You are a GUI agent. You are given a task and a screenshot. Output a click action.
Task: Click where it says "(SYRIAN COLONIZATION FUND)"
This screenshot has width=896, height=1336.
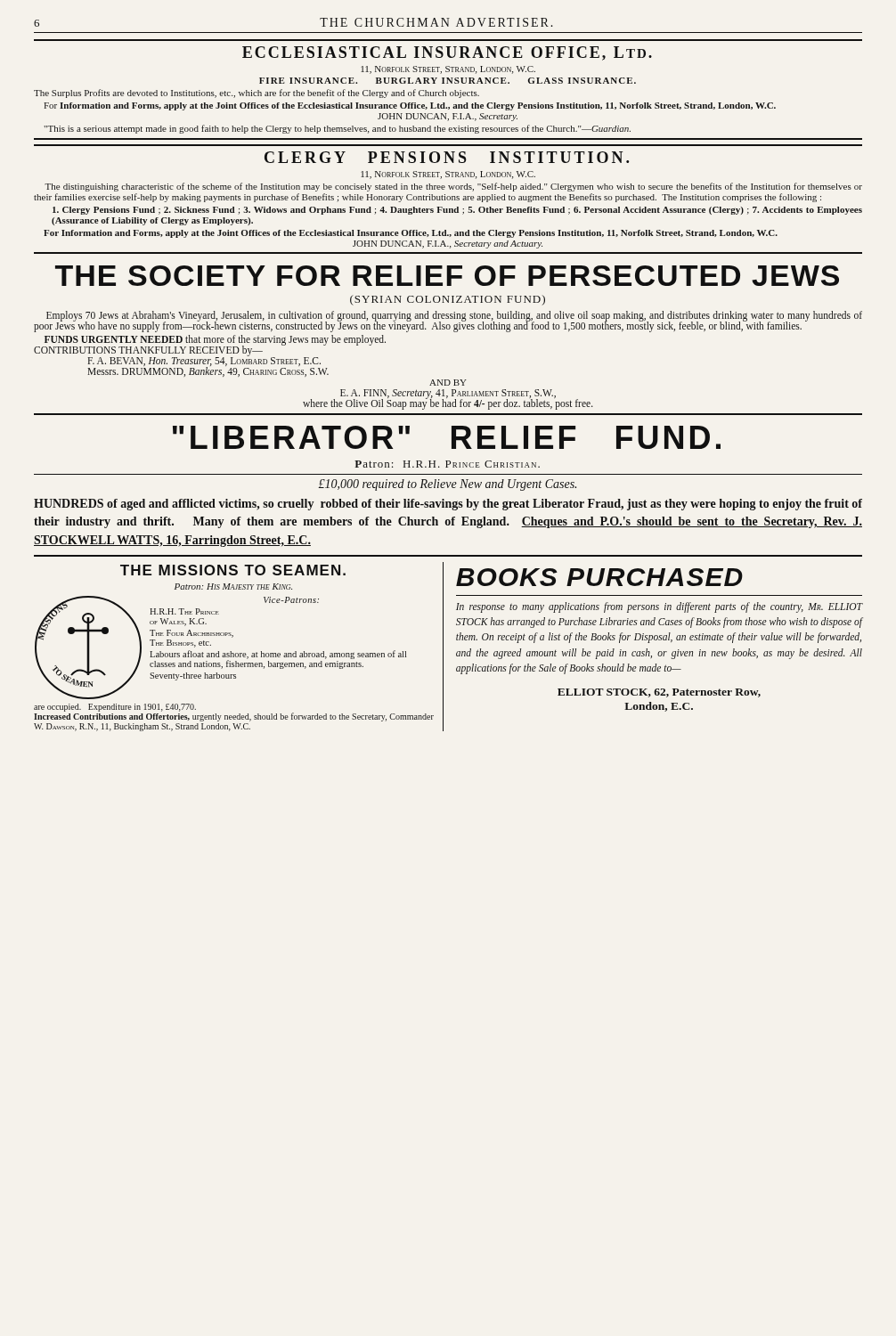448,299
